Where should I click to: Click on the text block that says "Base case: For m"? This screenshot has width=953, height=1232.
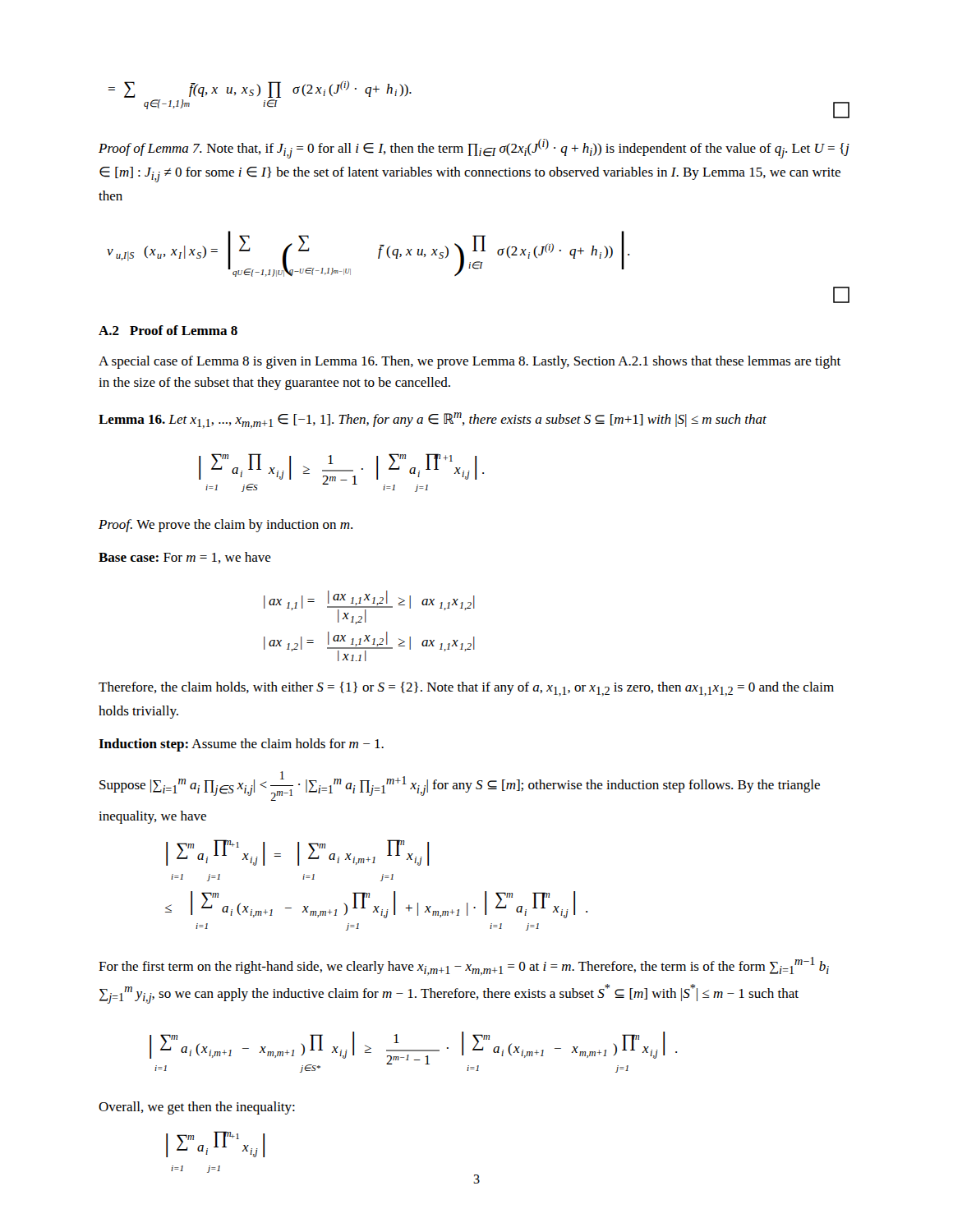coord(185,558)
